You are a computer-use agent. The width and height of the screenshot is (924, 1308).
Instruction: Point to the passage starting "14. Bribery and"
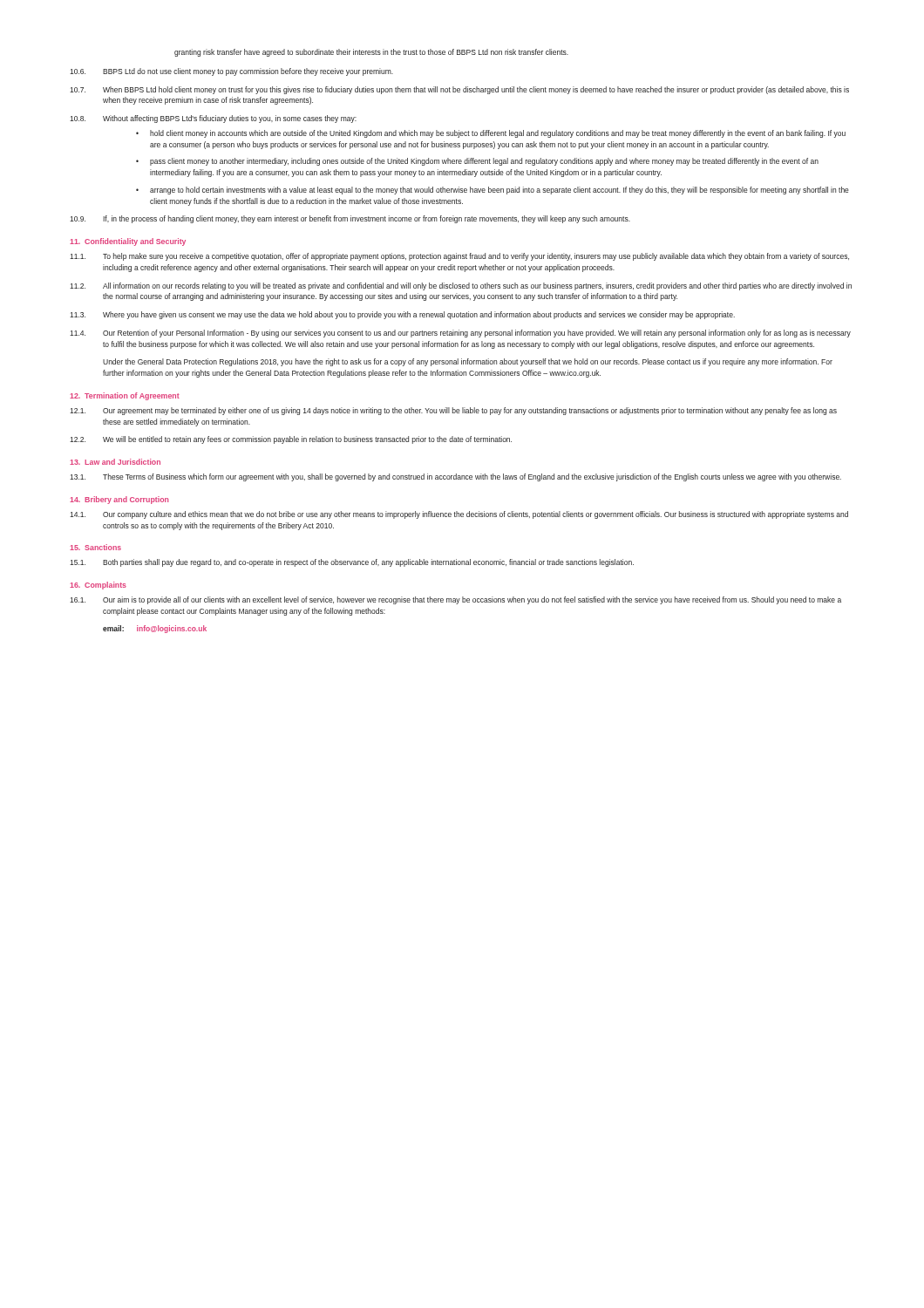click(x=119, y=499)
